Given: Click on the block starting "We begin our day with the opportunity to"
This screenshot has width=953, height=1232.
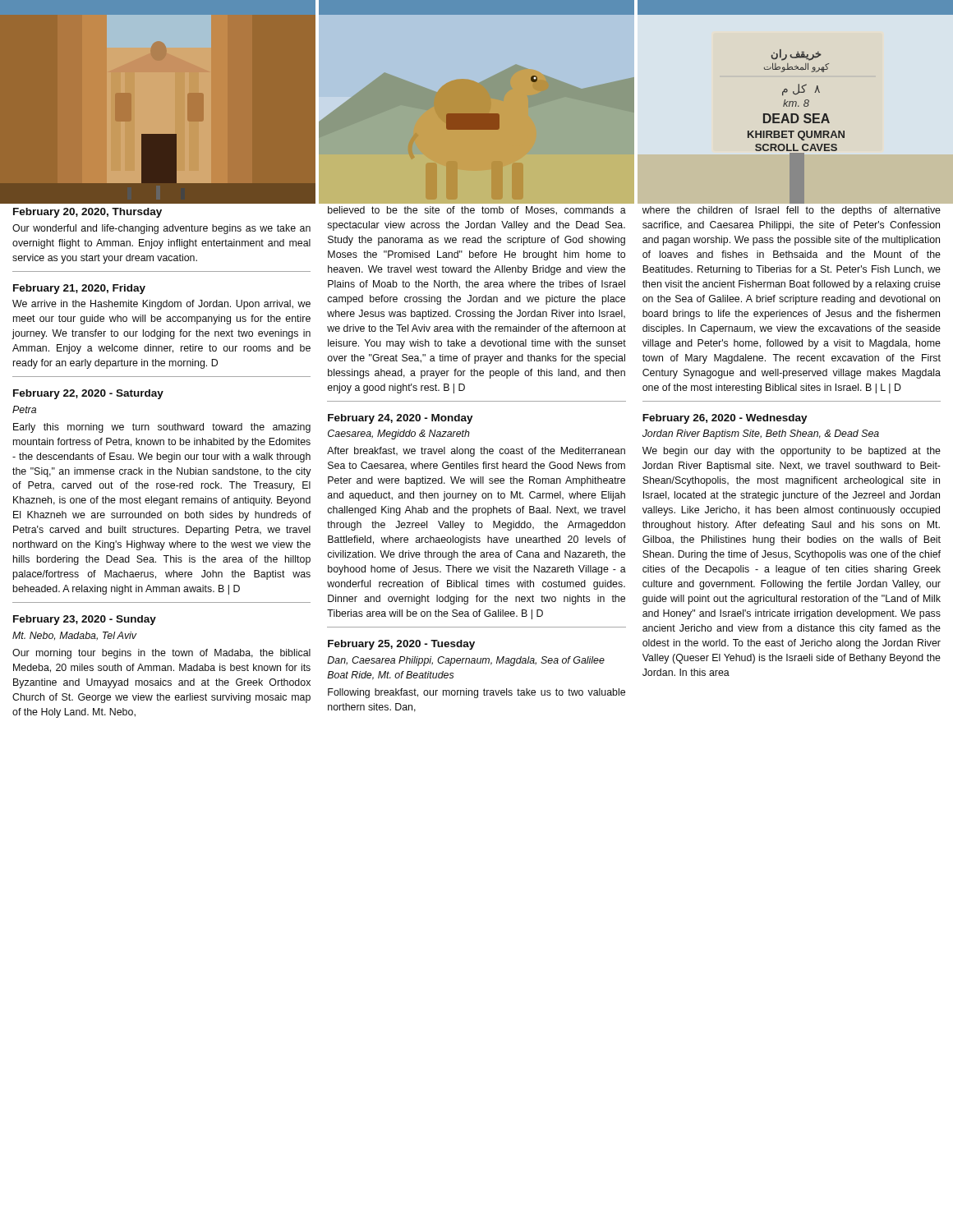Looking at the screenshot, I should pyautogui.click(x=791, y=562).
